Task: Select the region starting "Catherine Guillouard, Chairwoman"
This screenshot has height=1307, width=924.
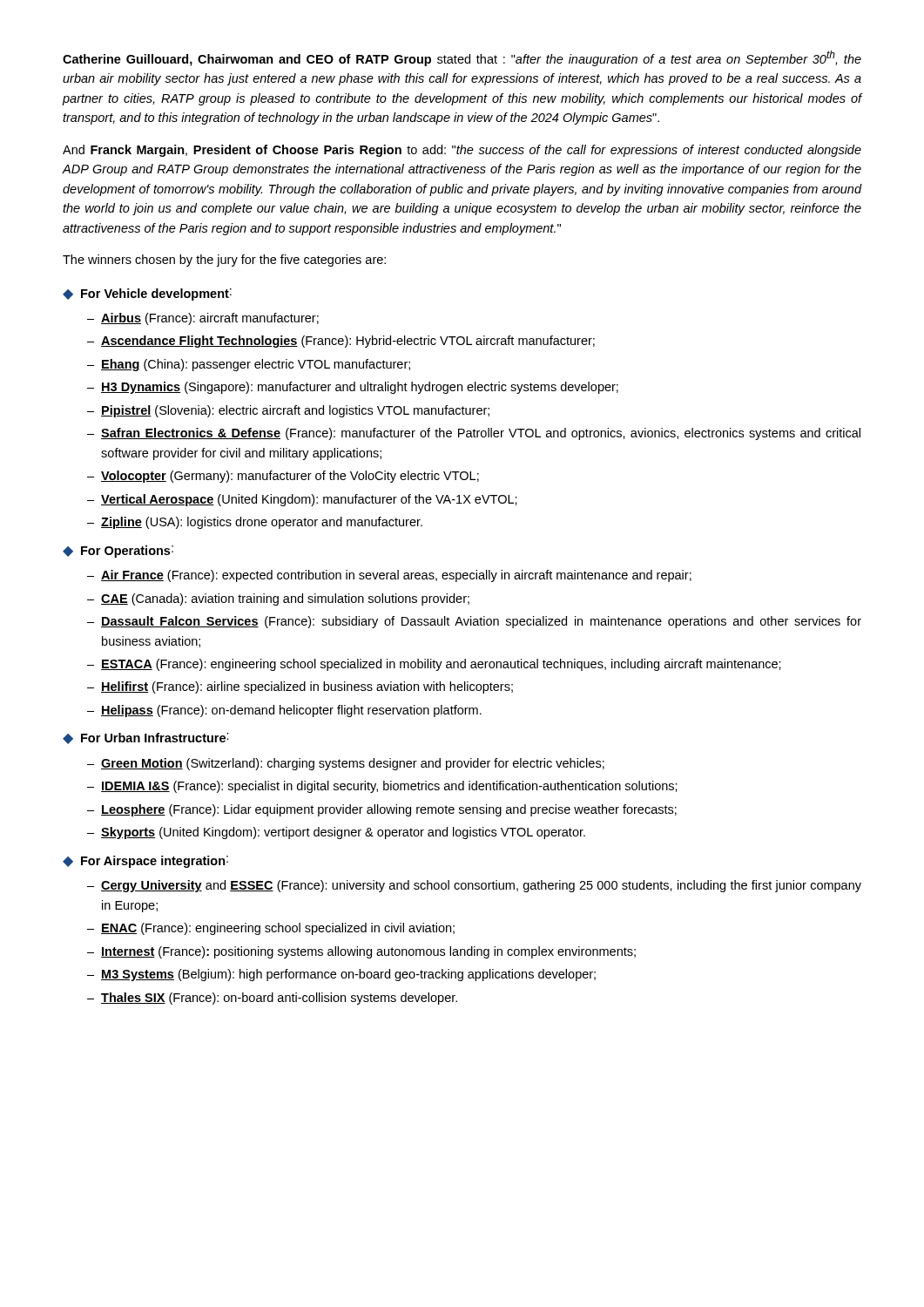Action: (x=462, y=87)
